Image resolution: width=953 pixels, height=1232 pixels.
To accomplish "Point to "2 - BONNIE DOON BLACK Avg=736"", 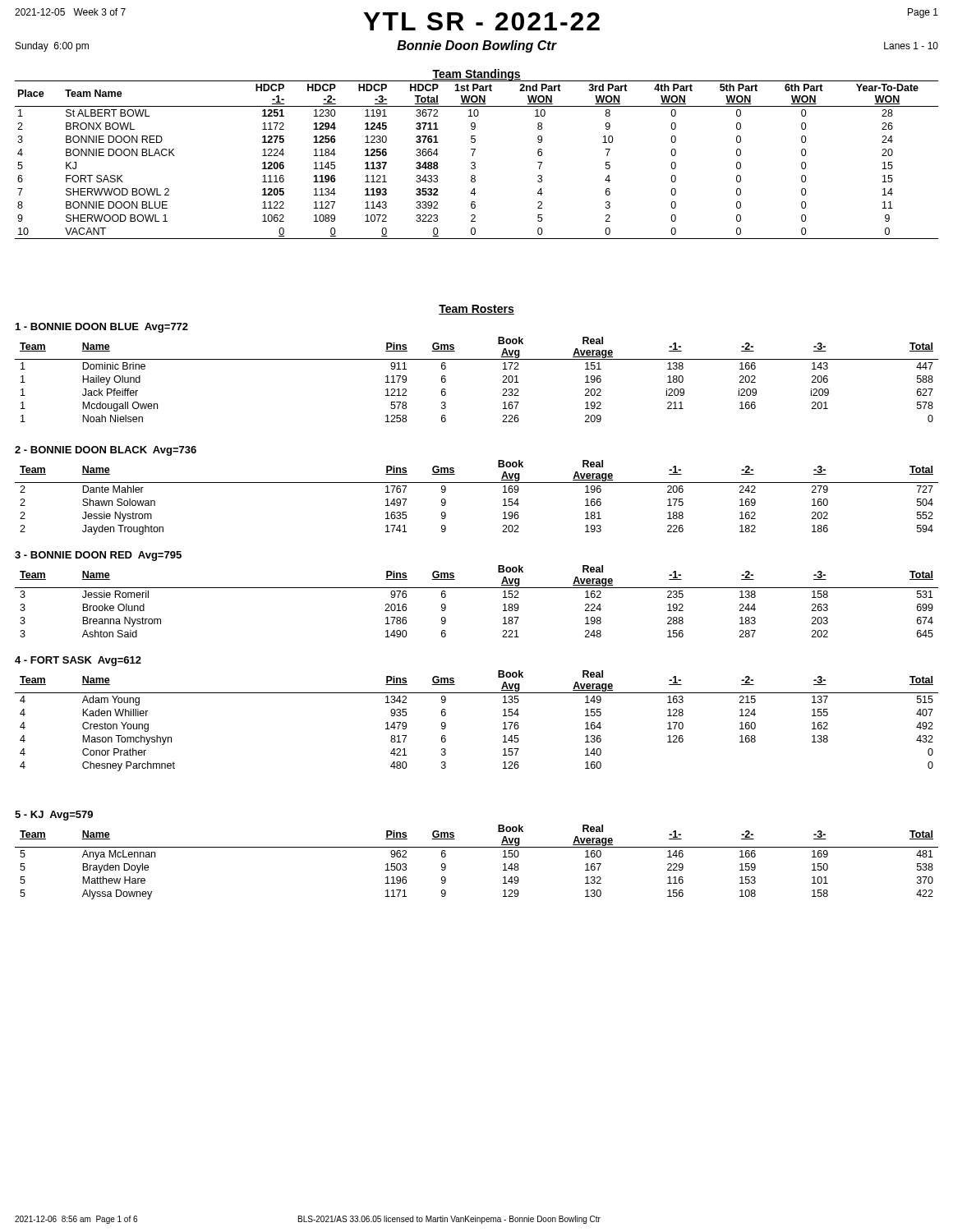I will [x=106, y=450].
